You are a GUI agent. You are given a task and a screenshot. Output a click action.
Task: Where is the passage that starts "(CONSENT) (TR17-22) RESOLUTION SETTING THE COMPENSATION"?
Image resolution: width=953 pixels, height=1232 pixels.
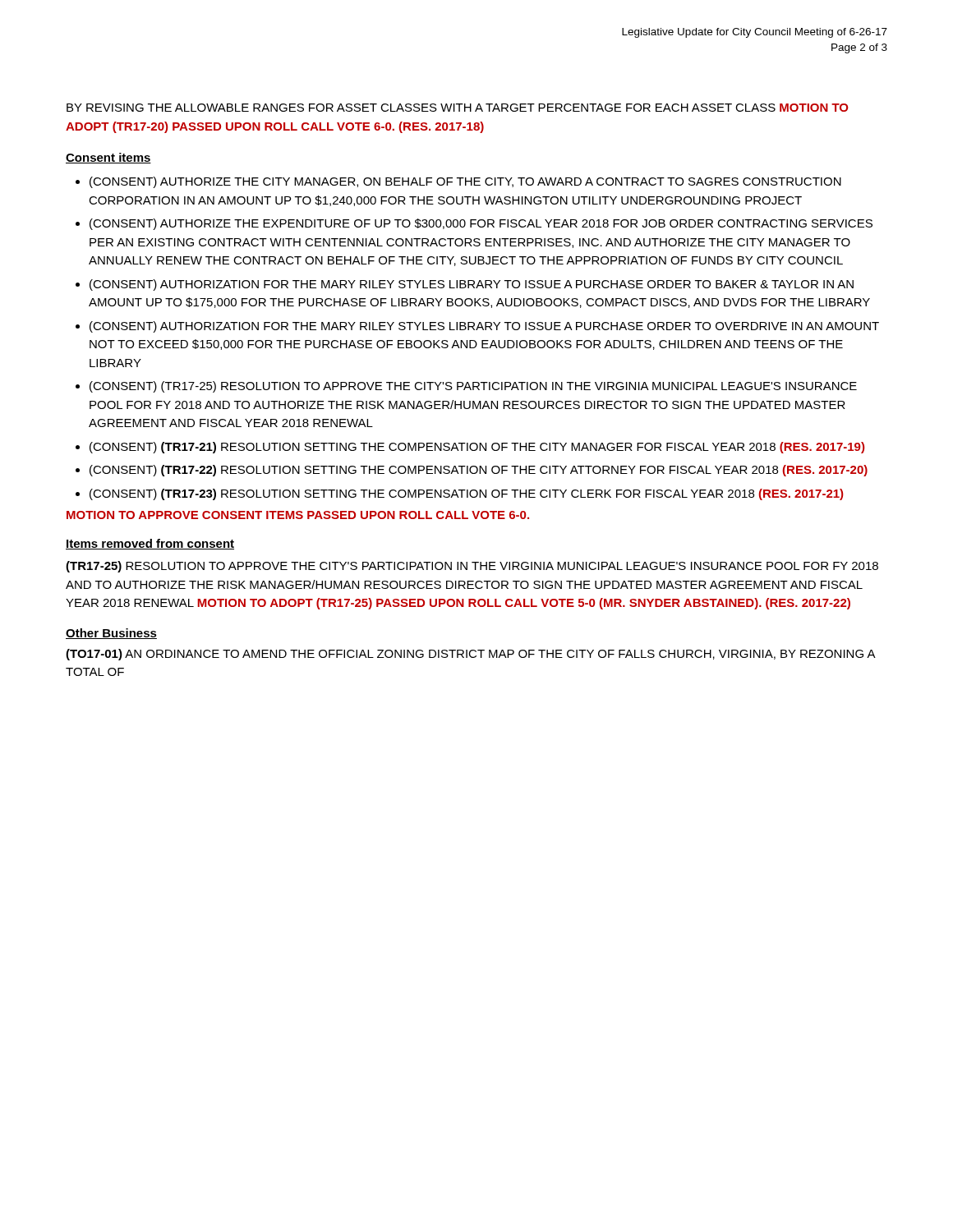tap(478, 469)
